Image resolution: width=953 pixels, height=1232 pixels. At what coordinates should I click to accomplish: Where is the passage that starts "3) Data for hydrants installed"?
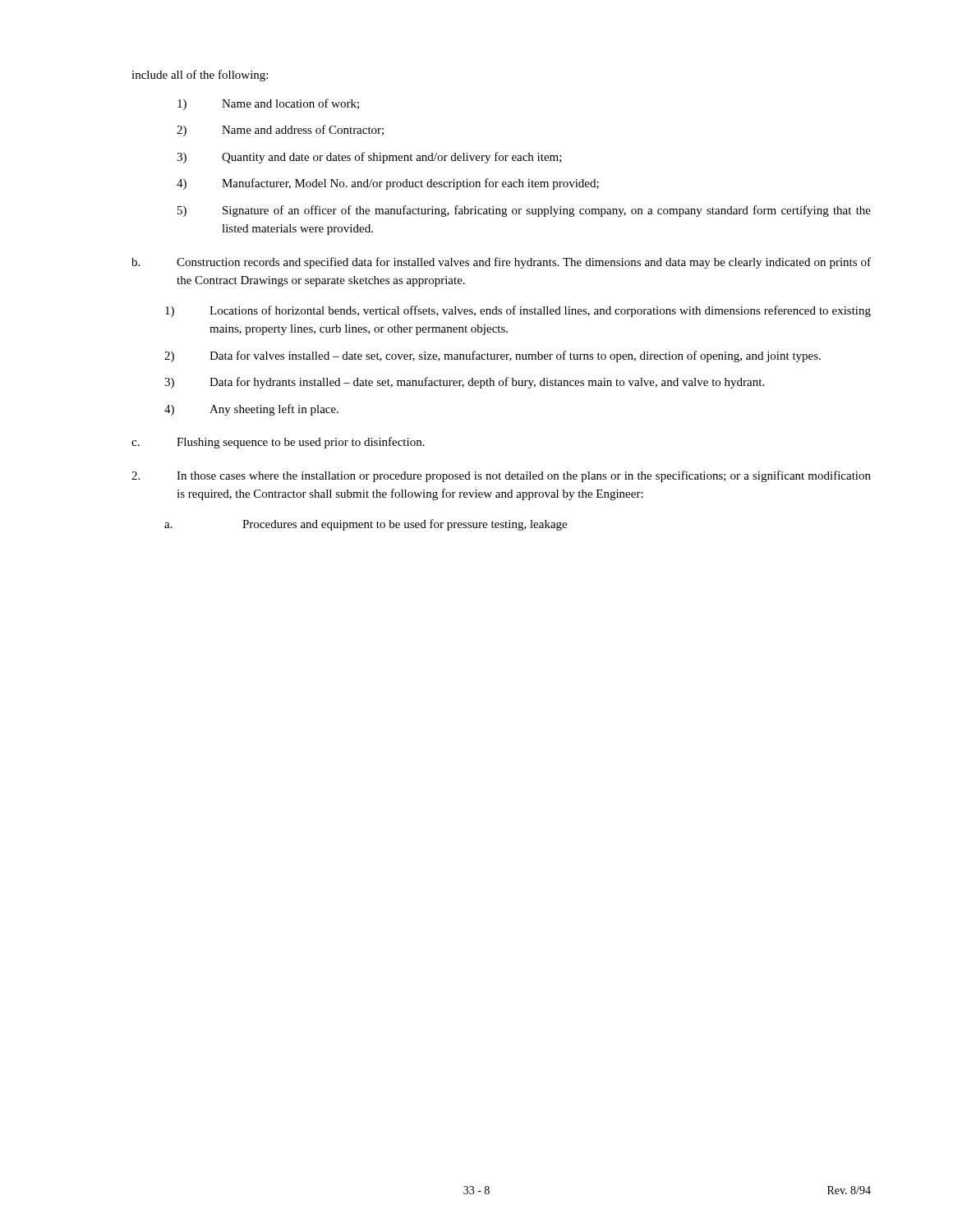tap(518, 382)
